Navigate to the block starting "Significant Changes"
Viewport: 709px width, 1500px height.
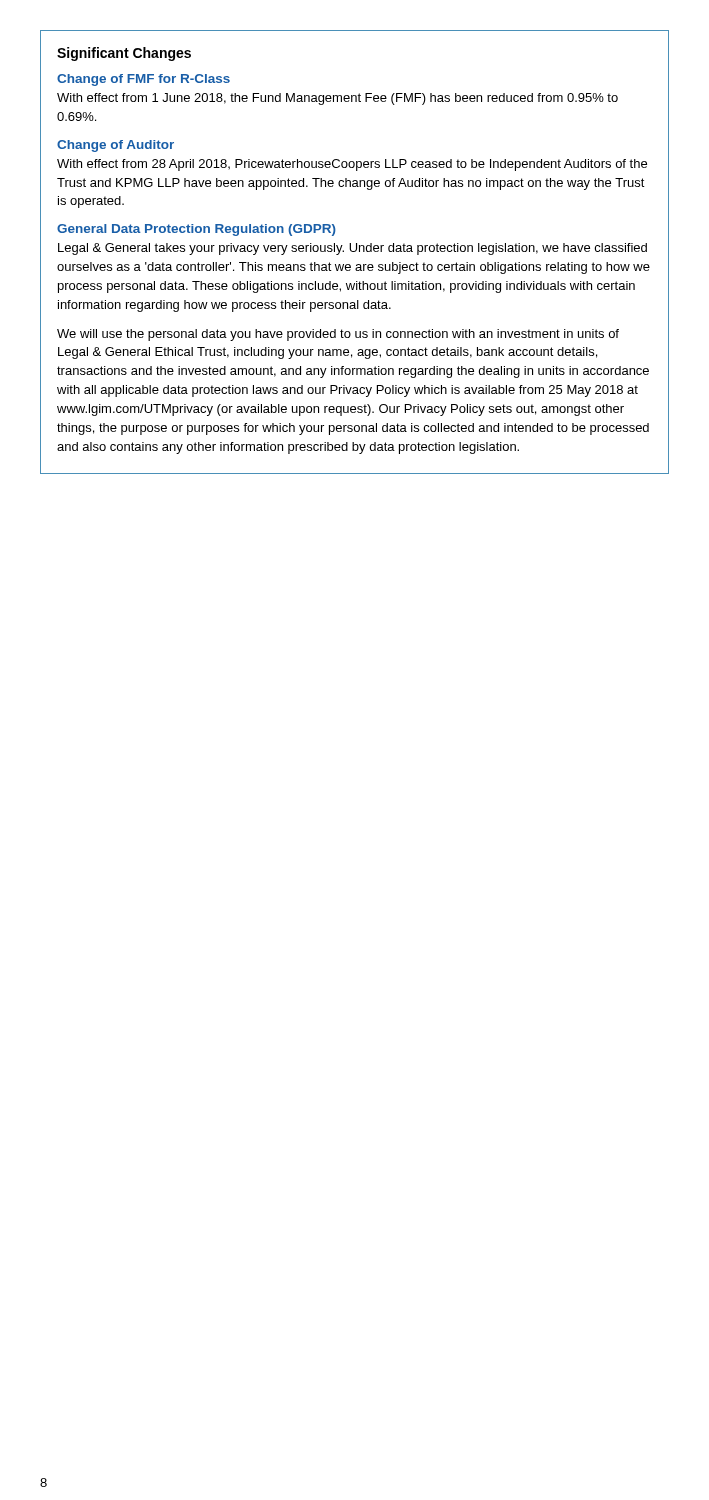pos(124,53)
